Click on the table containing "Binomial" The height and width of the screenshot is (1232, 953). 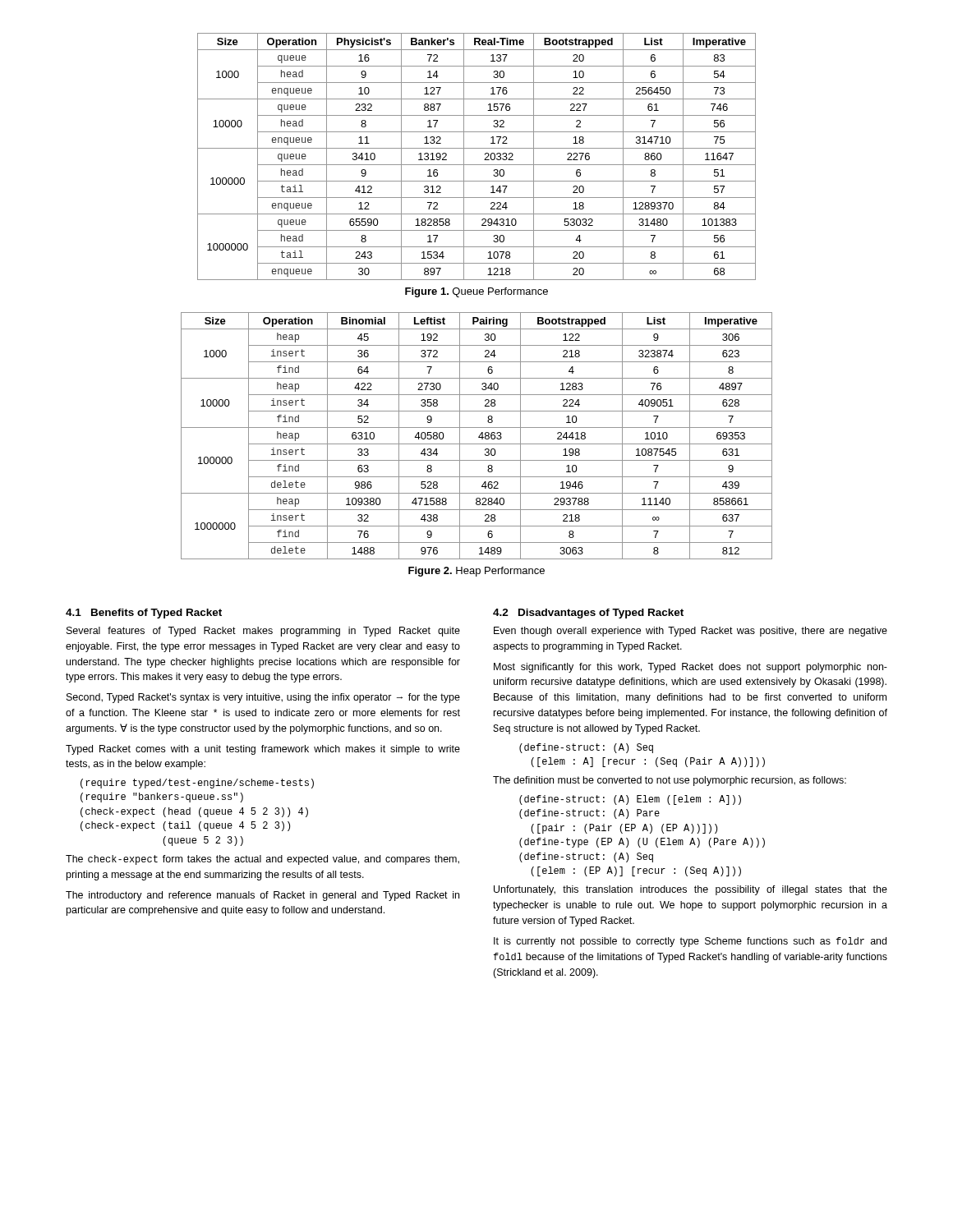tap(476, 436)
